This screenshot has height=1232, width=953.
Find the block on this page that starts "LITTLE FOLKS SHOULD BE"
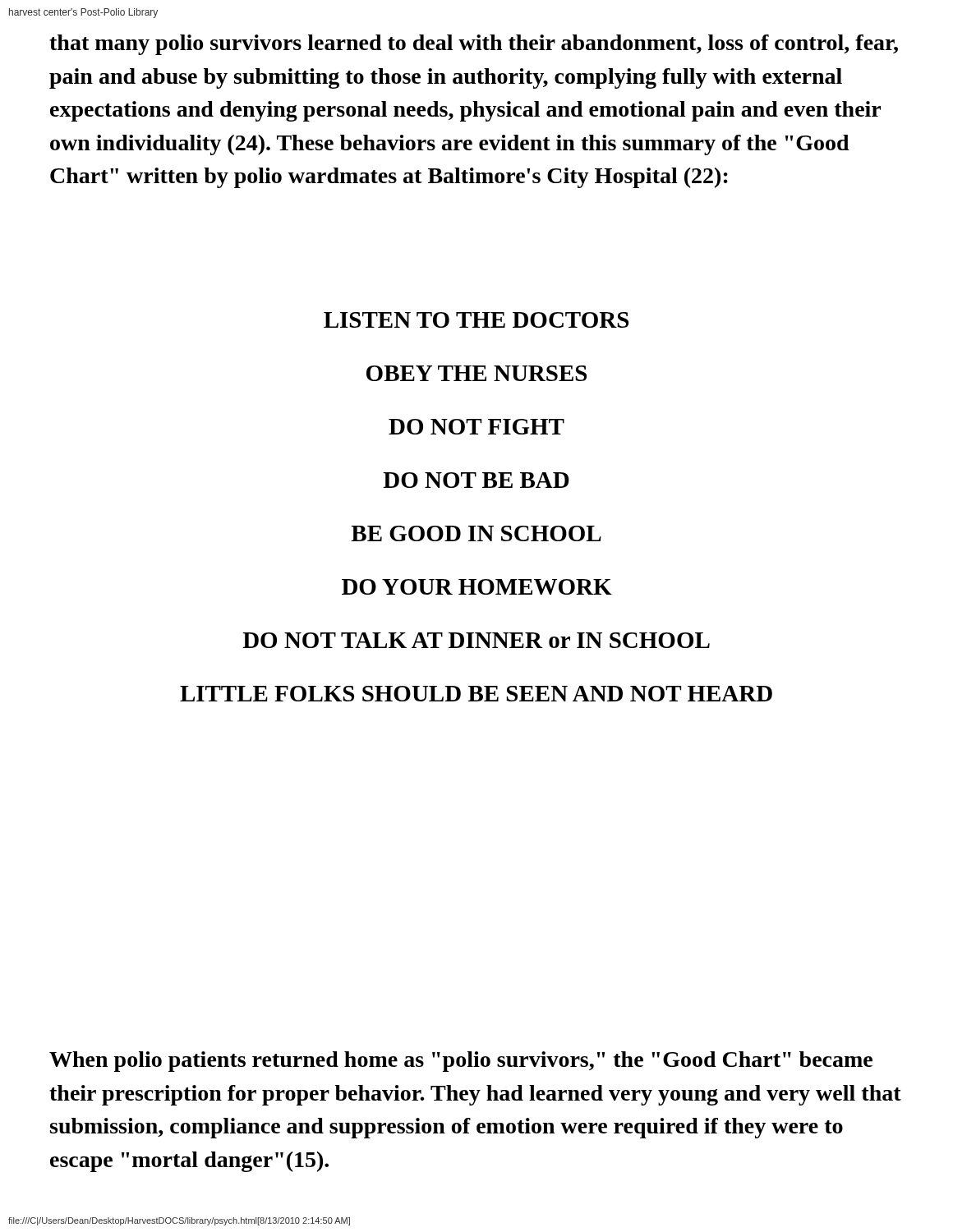tap(476, 694)
